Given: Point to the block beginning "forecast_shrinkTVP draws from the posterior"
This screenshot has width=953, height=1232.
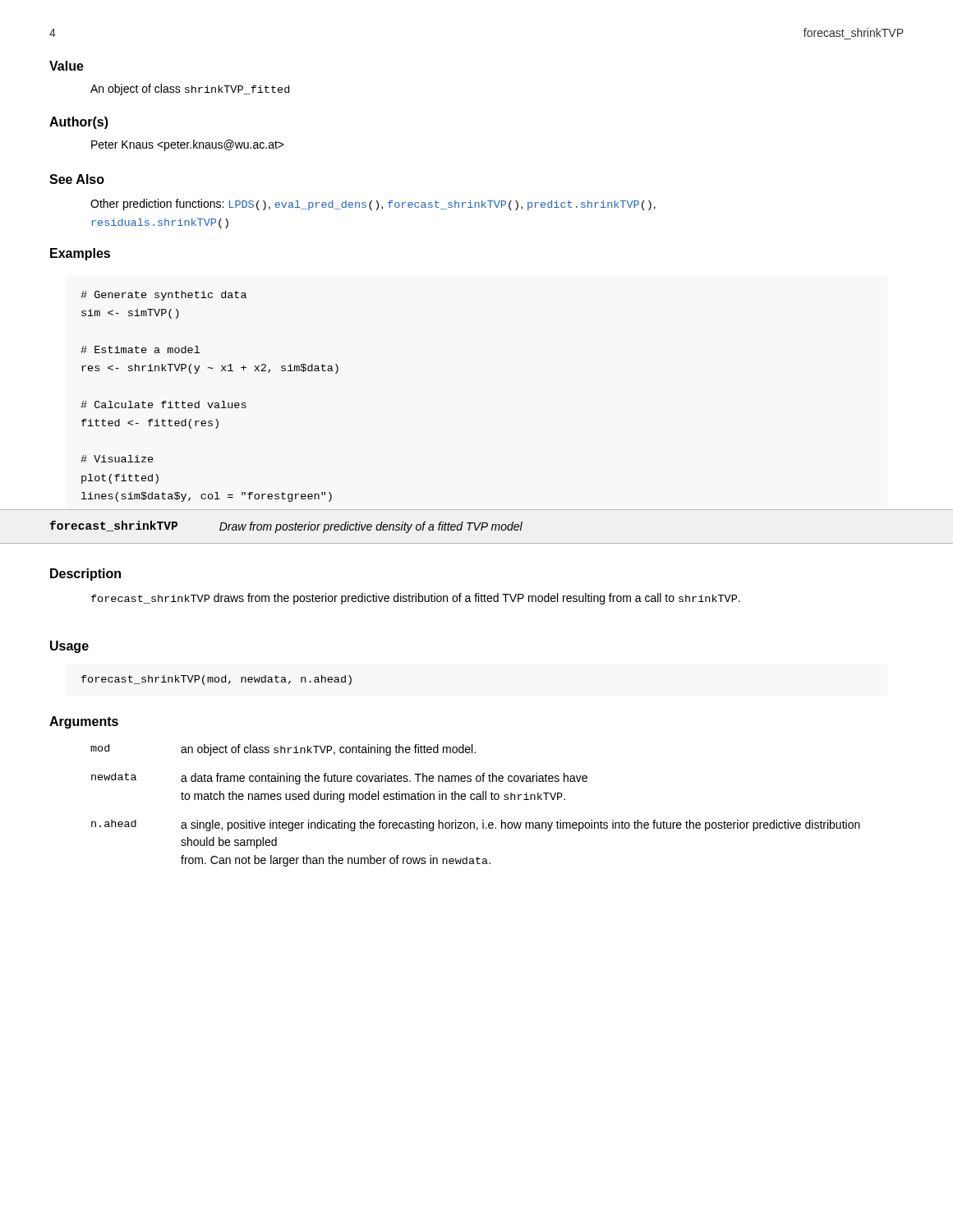Looking at the screenshot, I should pos(416,598).
